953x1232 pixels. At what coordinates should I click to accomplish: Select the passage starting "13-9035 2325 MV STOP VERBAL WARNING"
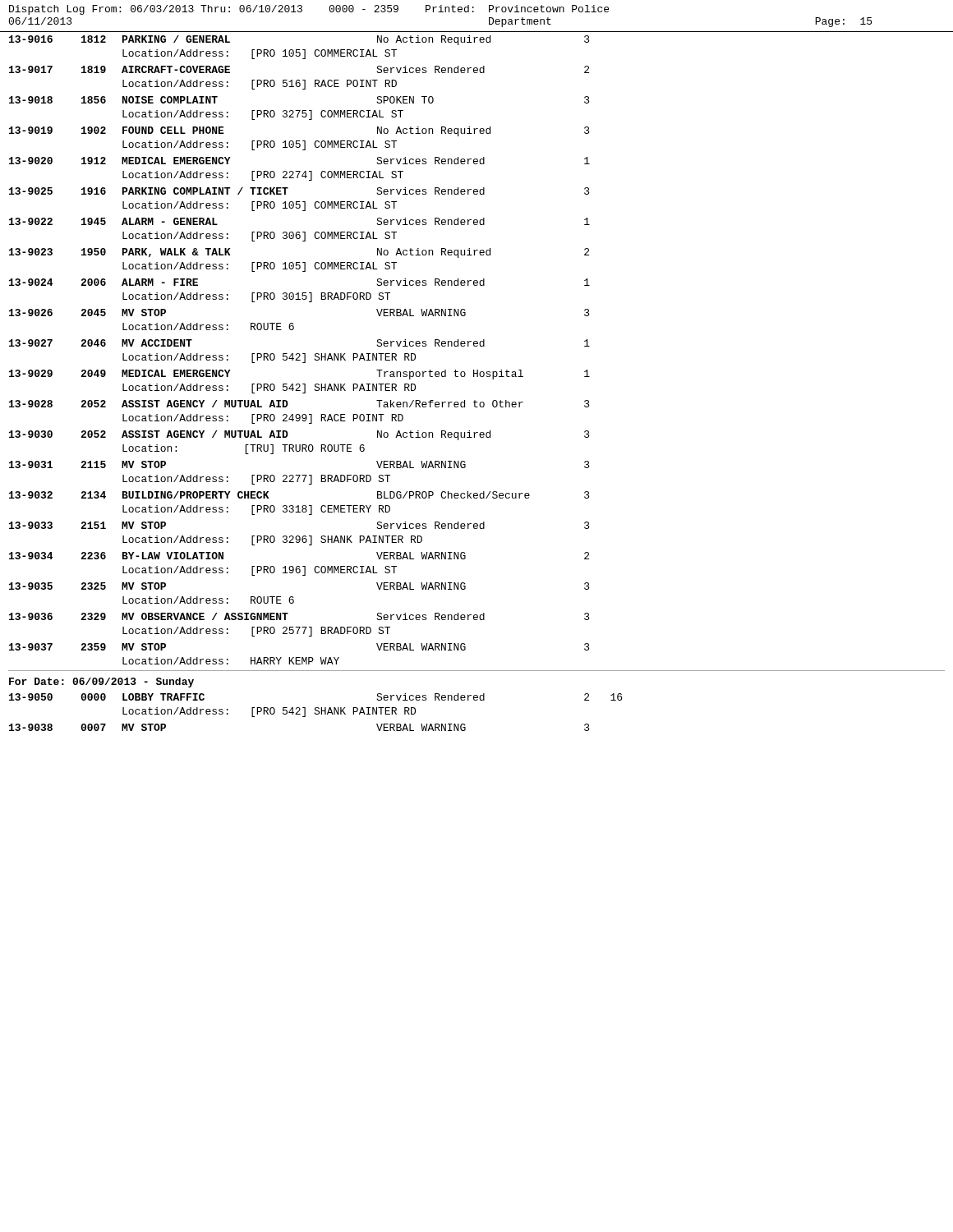(x=30, y=586)
